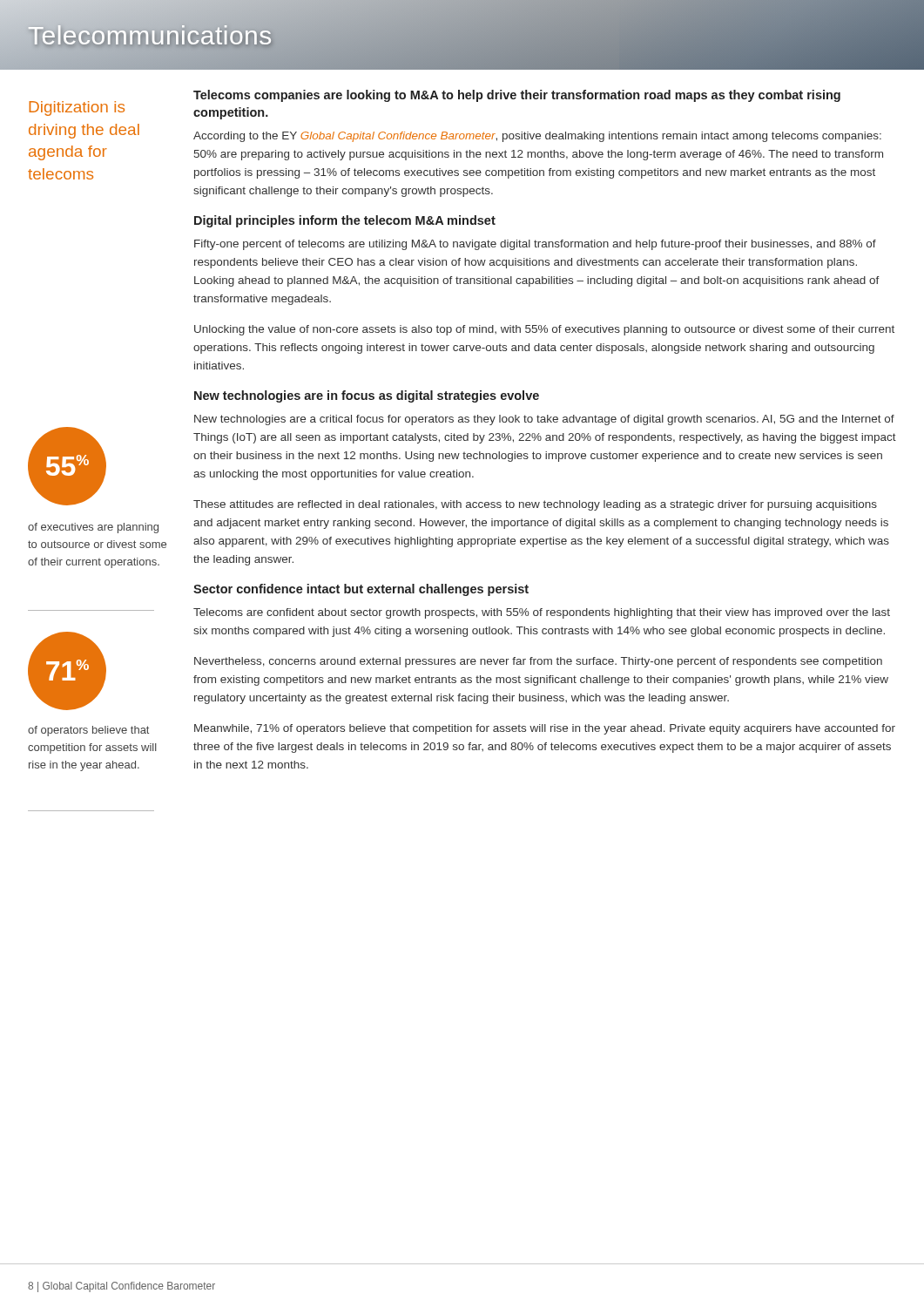The width and height of the screenshot is (924, 1307).
Task: Locate the text block starting "Digital principles inform the telecom M&A"
Action: click(x=344, y=220)
